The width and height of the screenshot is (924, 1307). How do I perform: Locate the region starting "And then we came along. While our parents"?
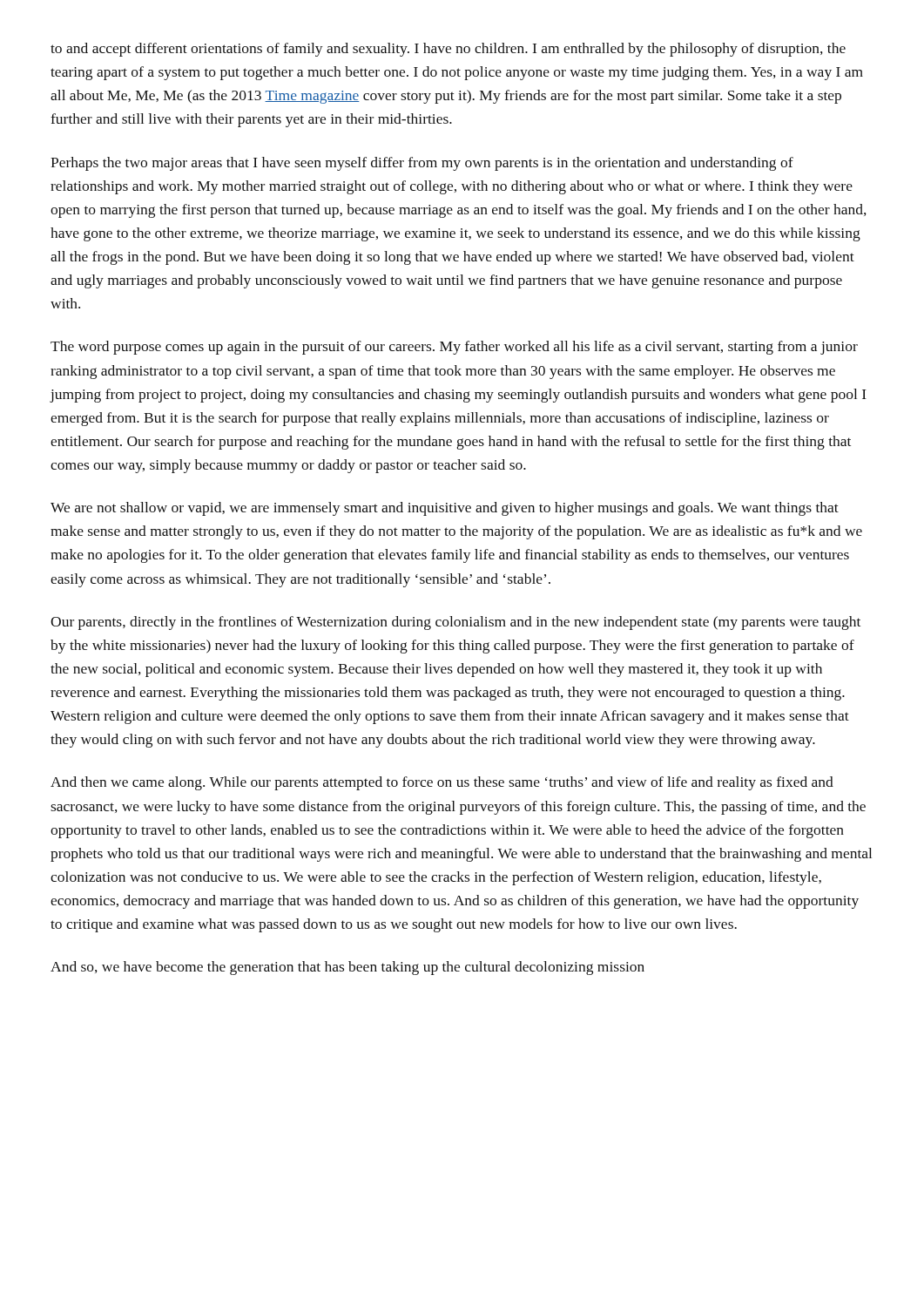[x=462, y=853]
